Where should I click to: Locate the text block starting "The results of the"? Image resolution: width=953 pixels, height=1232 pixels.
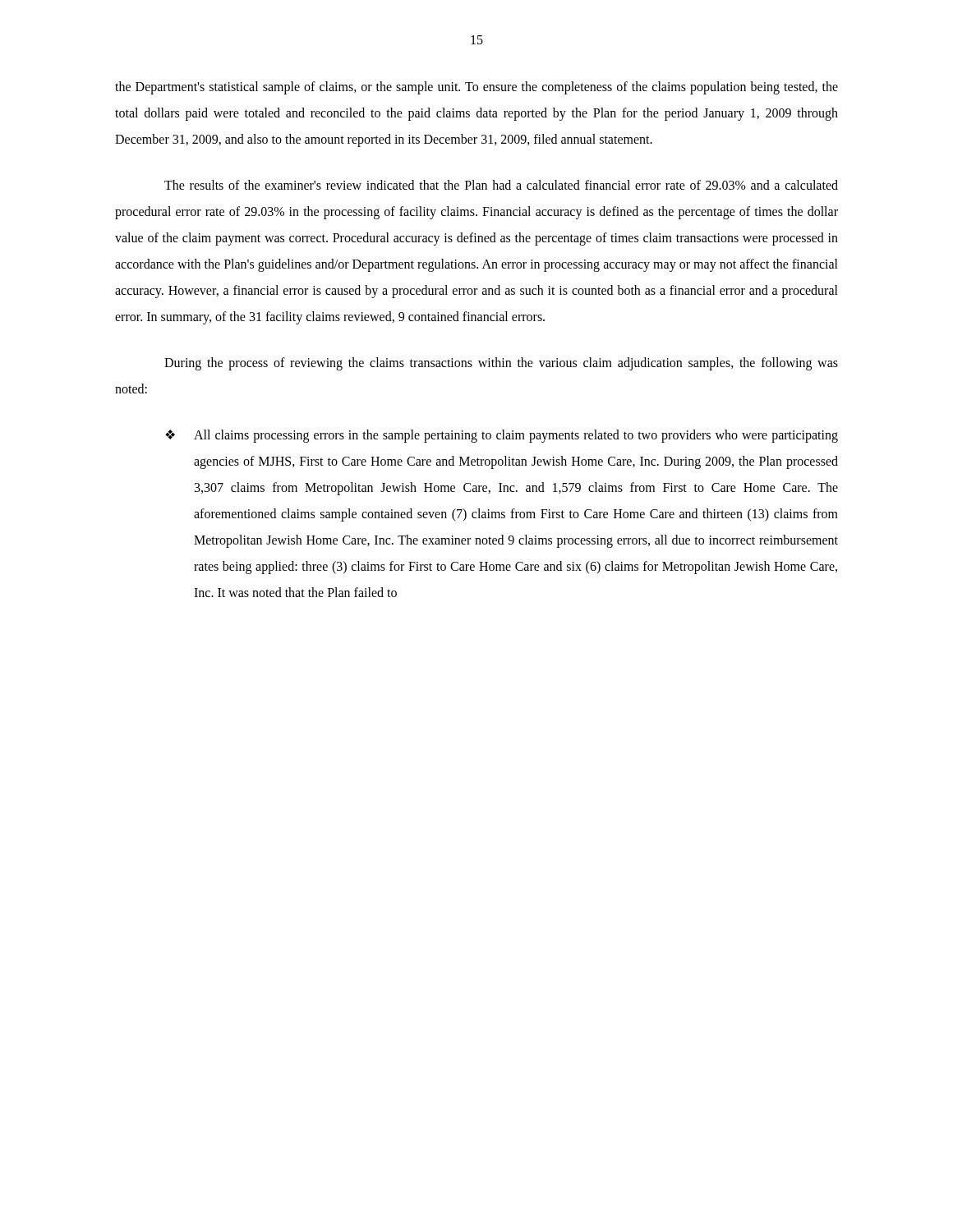click(476, 251)
